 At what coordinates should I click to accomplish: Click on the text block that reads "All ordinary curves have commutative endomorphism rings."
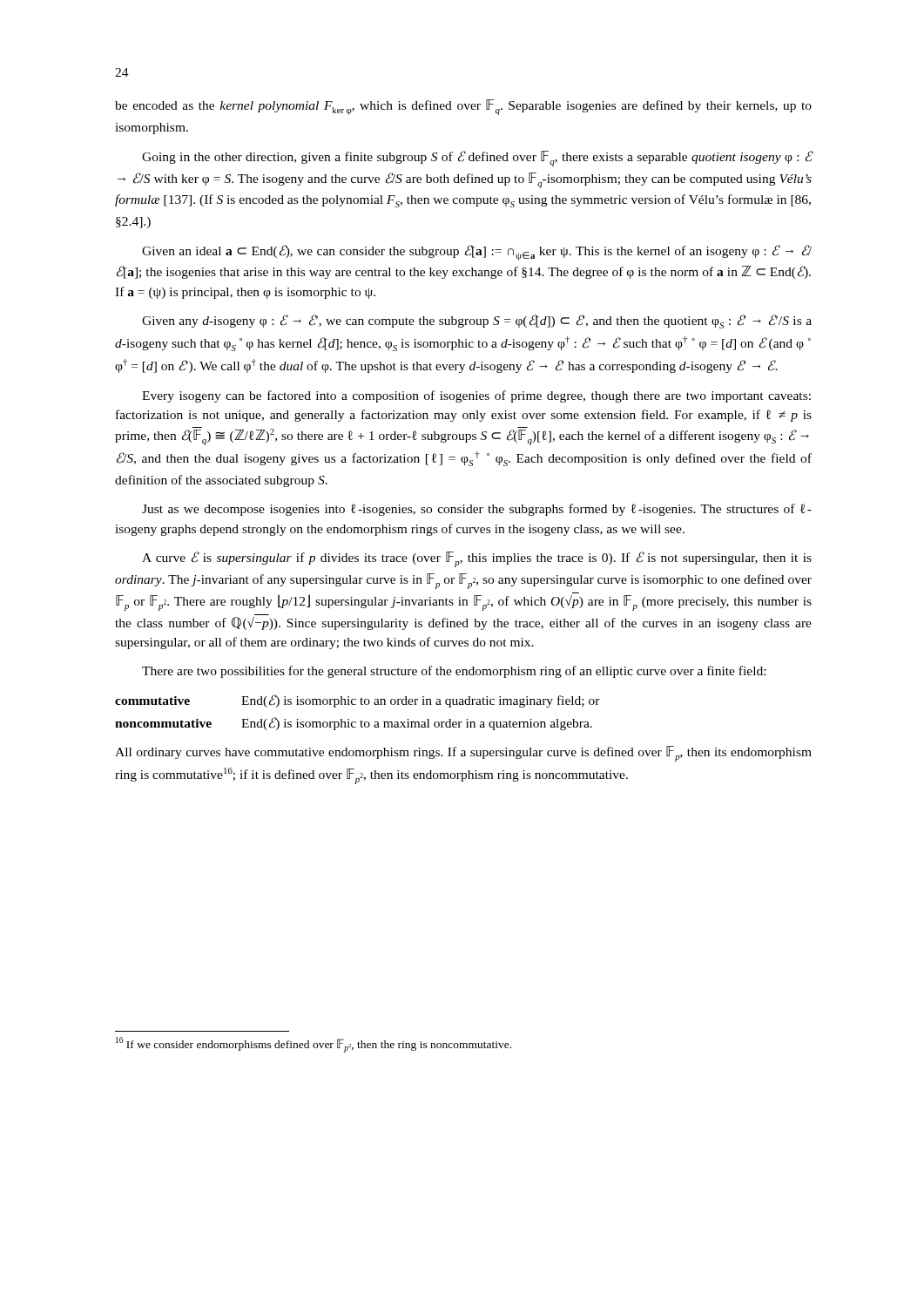463,764
